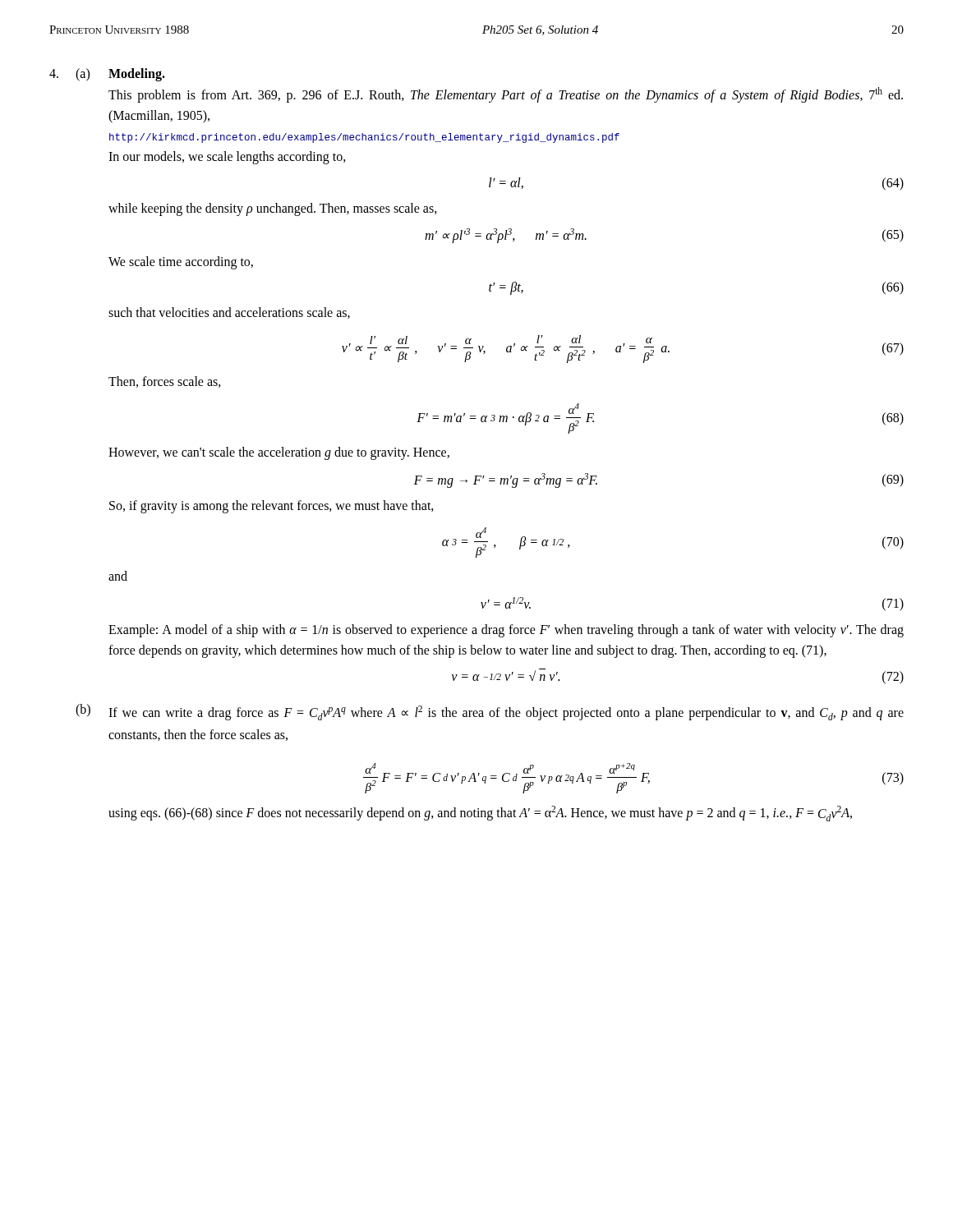Find the formula containing "m′ ∝ ρl′3 = α3ρl3, m′"
This screenshot has height=1232, width=953.
click(467, 234)
